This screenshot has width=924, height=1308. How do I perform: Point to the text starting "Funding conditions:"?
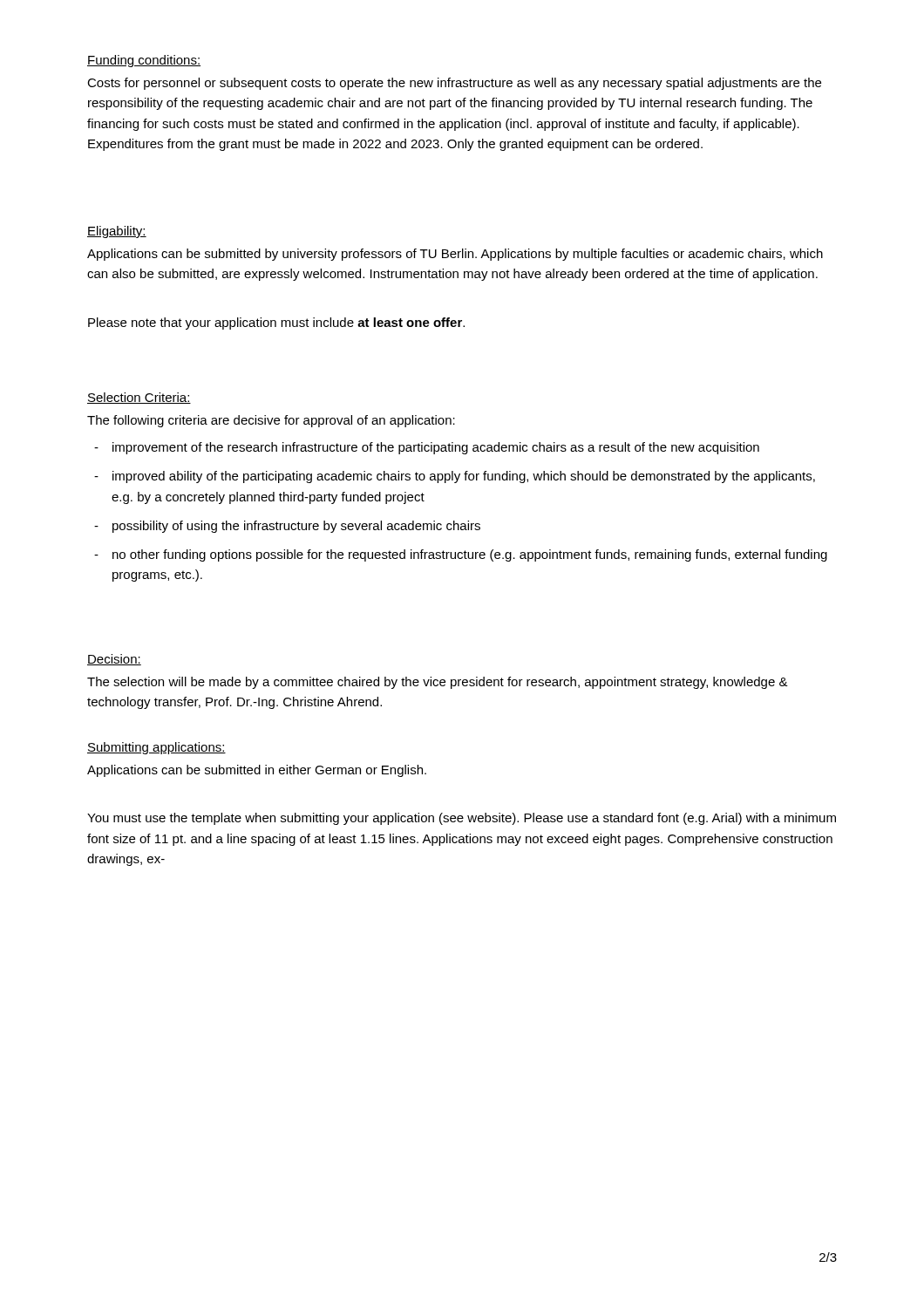[144, 60]
